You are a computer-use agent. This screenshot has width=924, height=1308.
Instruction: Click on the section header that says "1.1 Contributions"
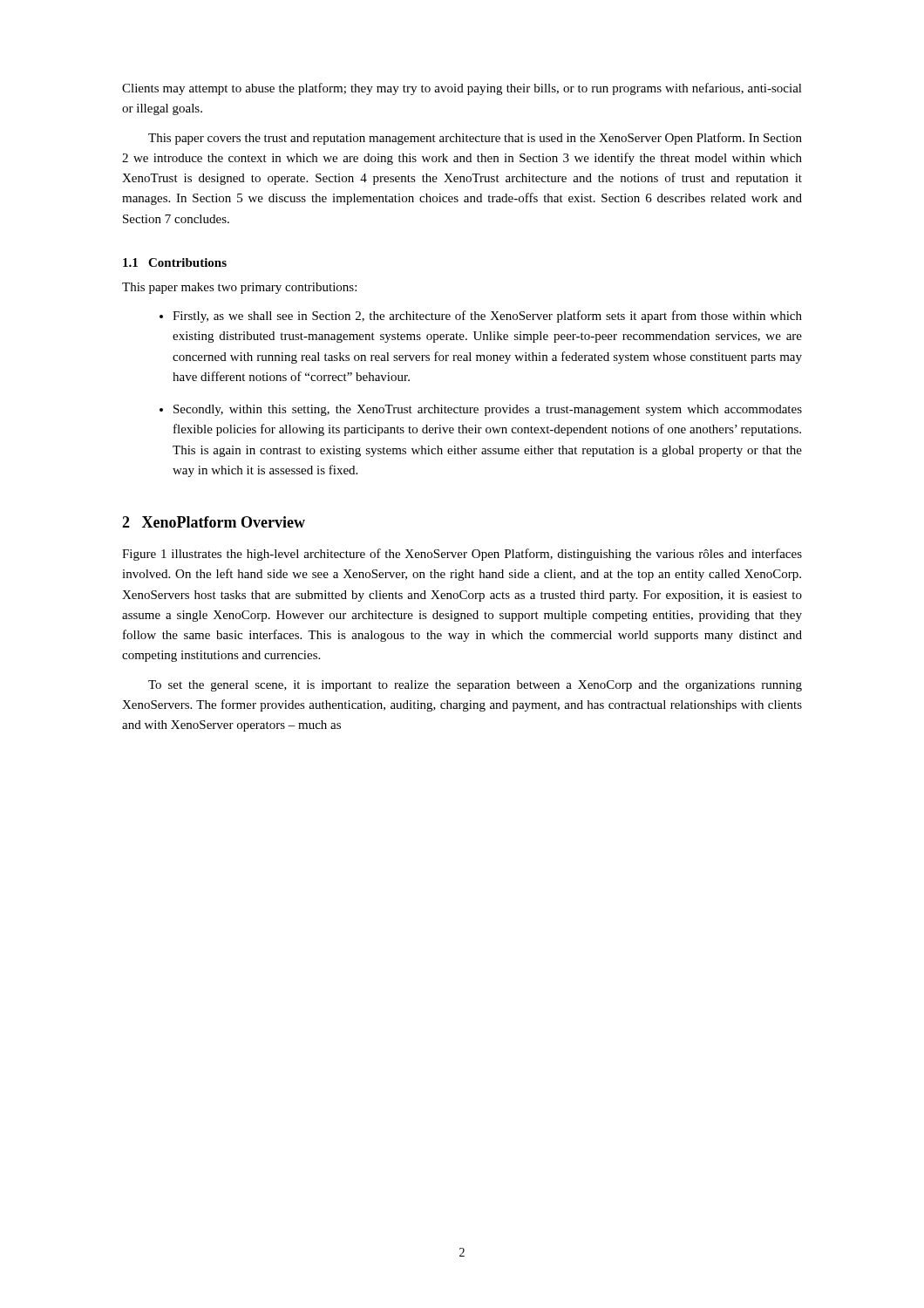point(174,262)
